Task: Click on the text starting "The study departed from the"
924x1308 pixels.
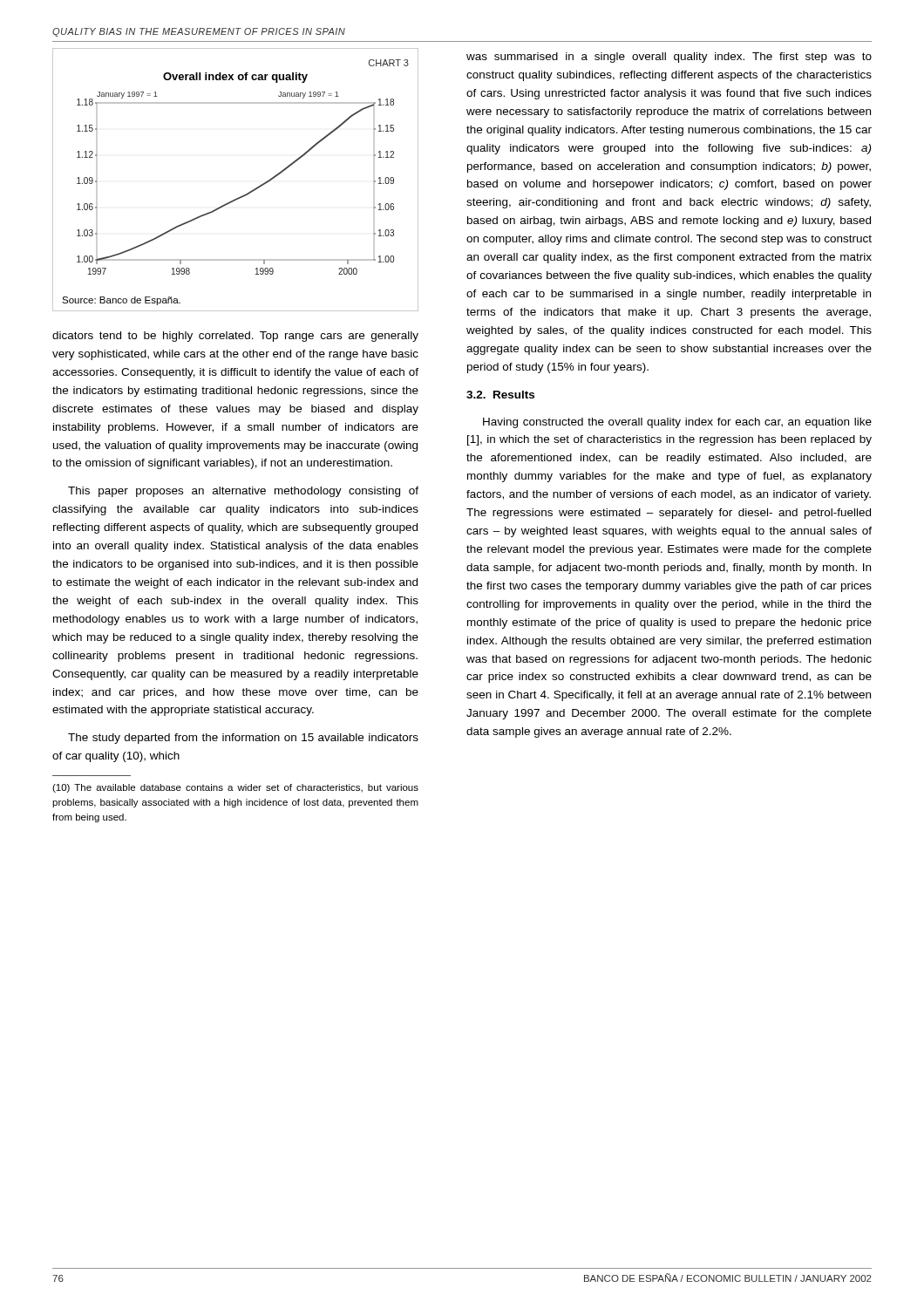Action: pyautogui.click(x=235, y=748)
